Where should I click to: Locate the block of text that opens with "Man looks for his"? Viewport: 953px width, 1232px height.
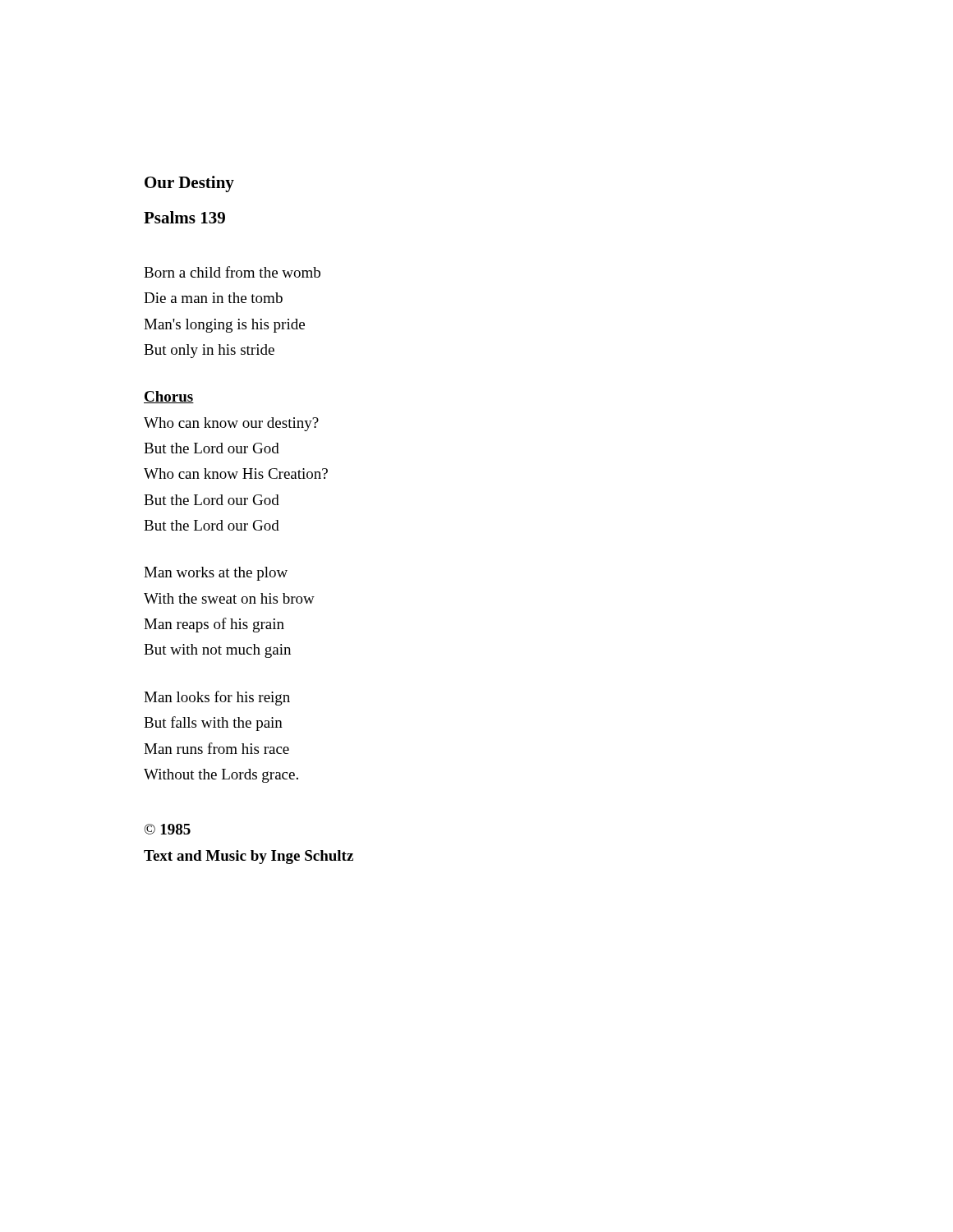pos(222,735)
